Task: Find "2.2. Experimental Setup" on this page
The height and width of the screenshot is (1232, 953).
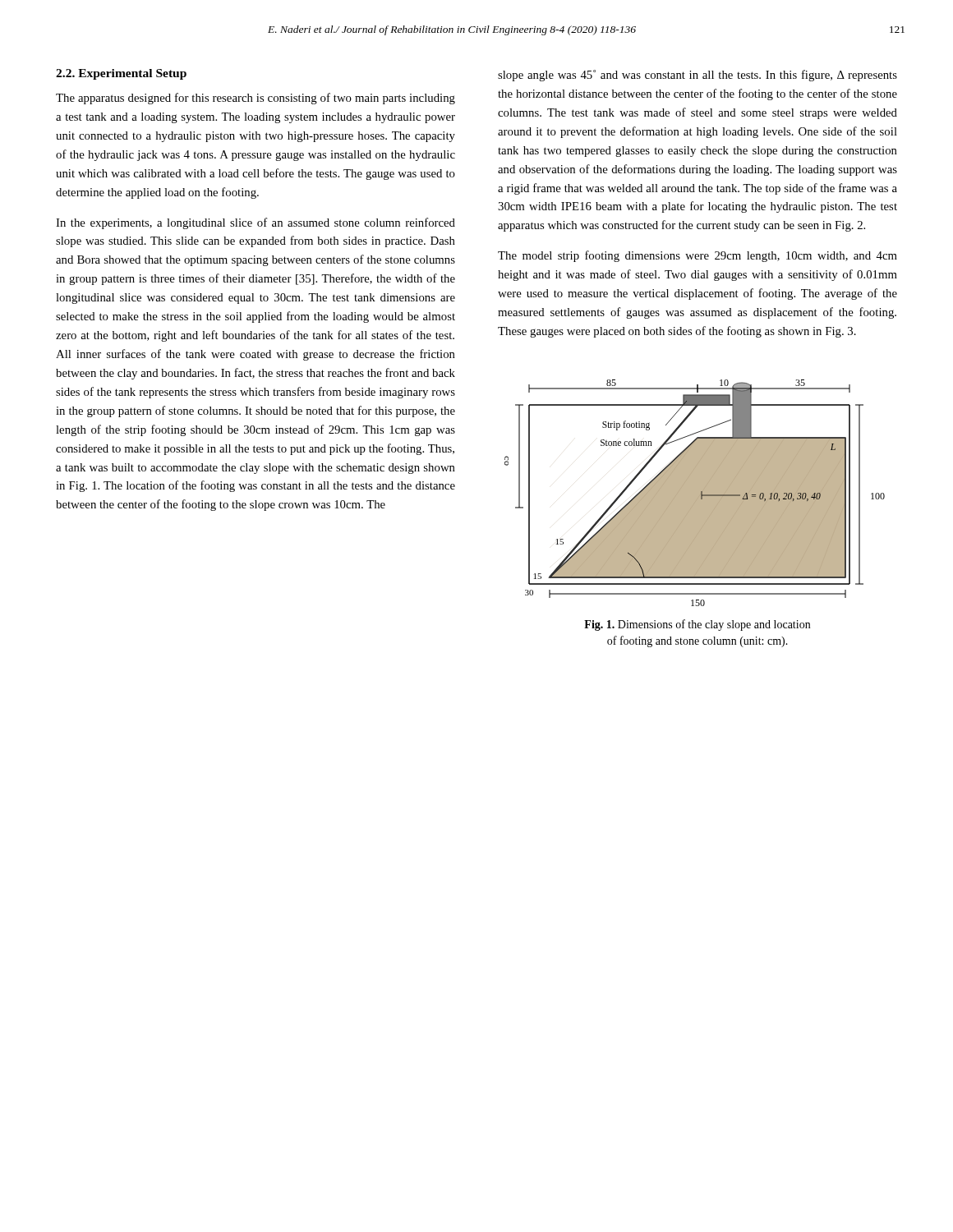Action: click(x=121, y=73)
